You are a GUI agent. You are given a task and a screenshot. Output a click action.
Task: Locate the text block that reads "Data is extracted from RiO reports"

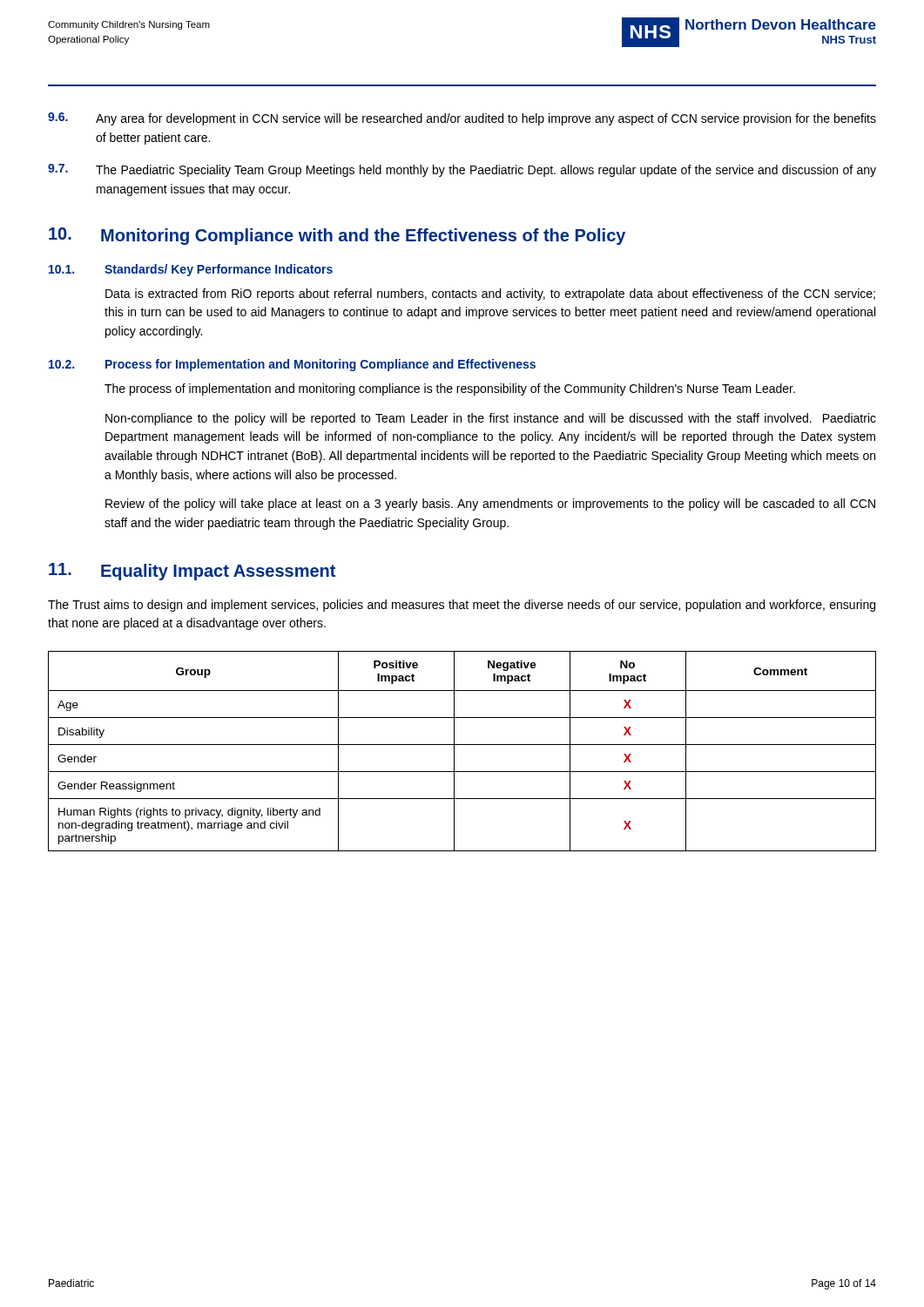click(x=490, y=312)
